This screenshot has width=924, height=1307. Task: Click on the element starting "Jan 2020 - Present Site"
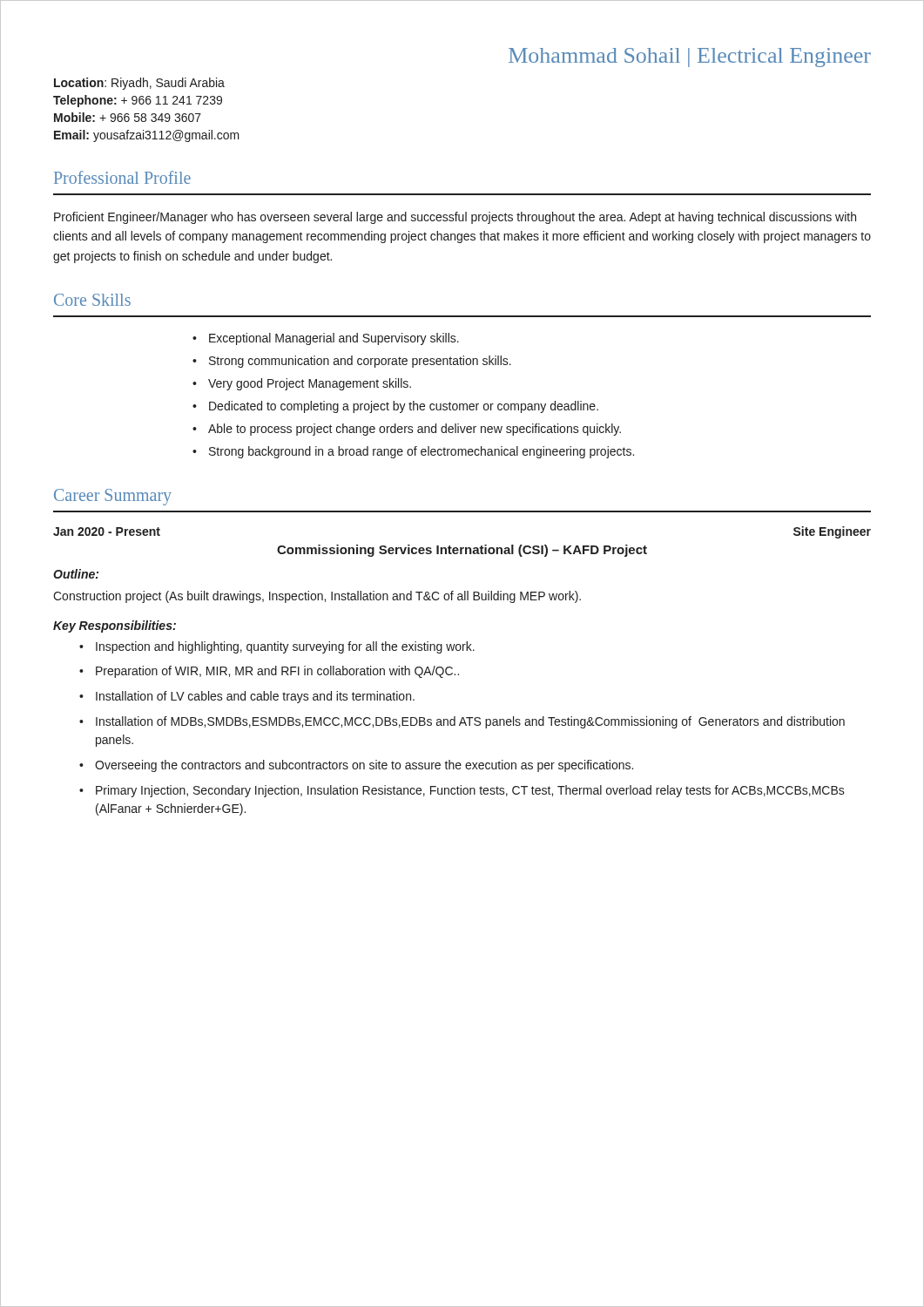point(102,532)
